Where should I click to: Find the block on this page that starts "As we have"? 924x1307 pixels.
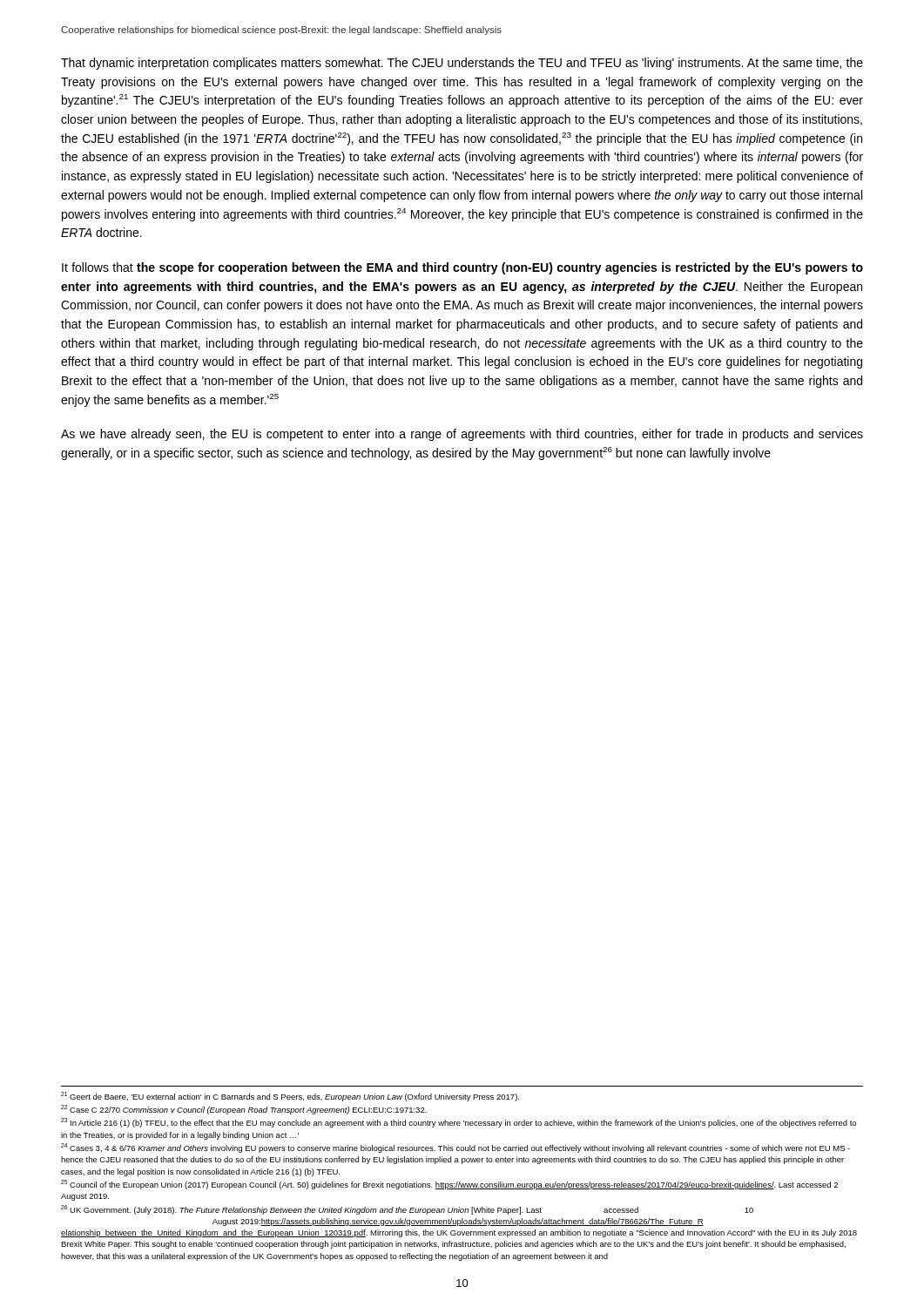point(462,444)
